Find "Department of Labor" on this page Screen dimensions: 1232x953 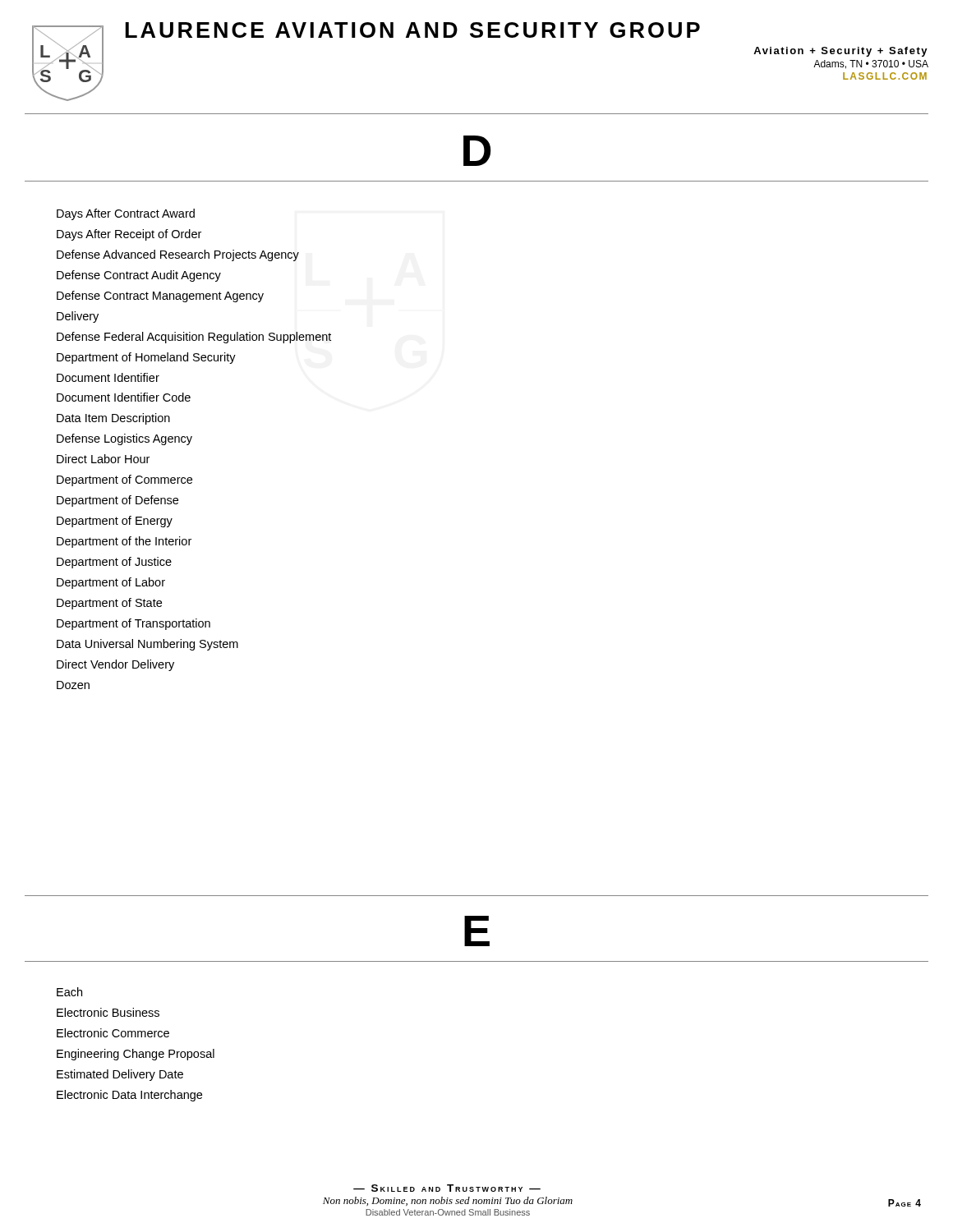tap(111, 582)
